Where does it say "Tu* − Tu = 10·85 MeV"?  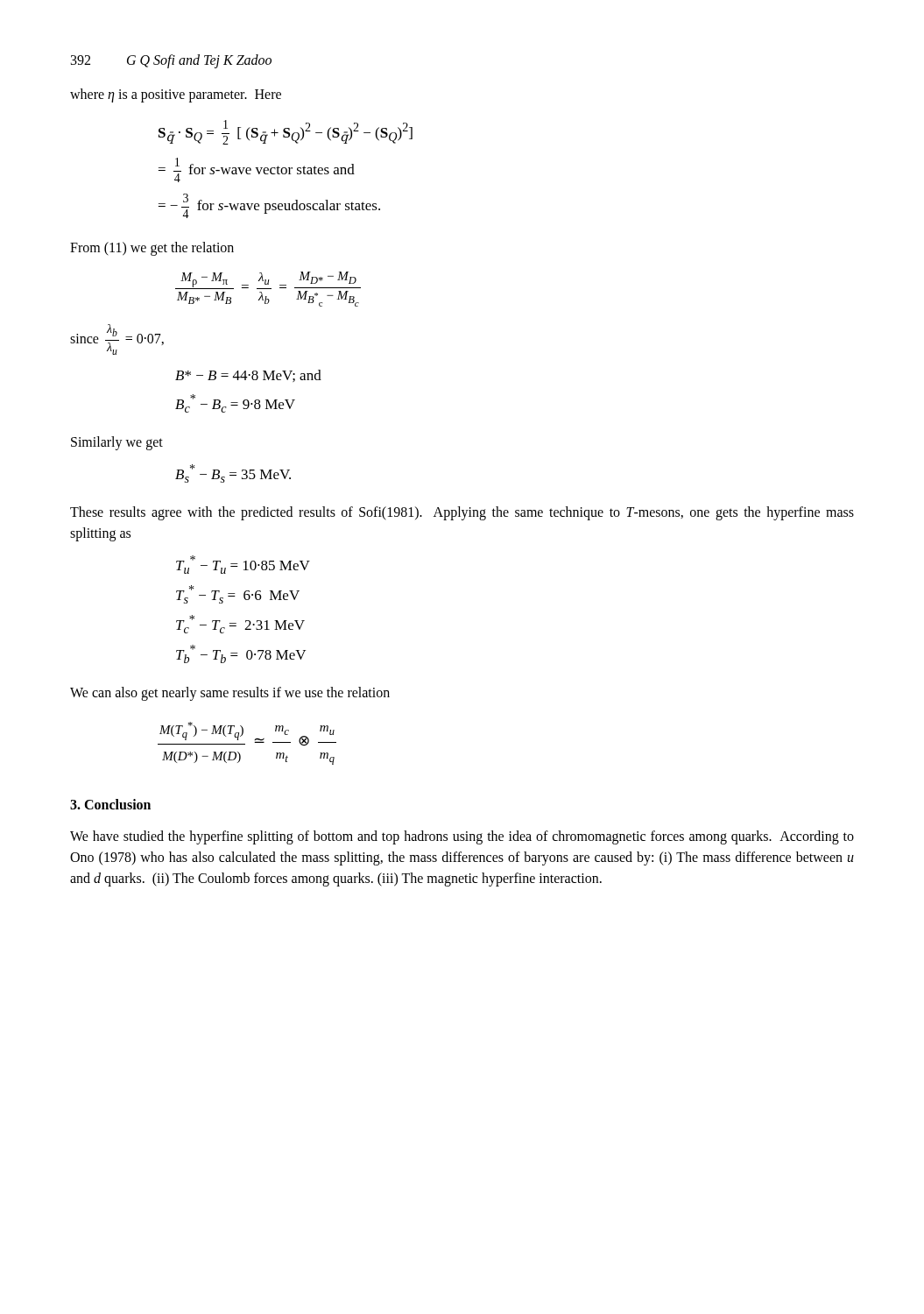(x=243, y=564)
